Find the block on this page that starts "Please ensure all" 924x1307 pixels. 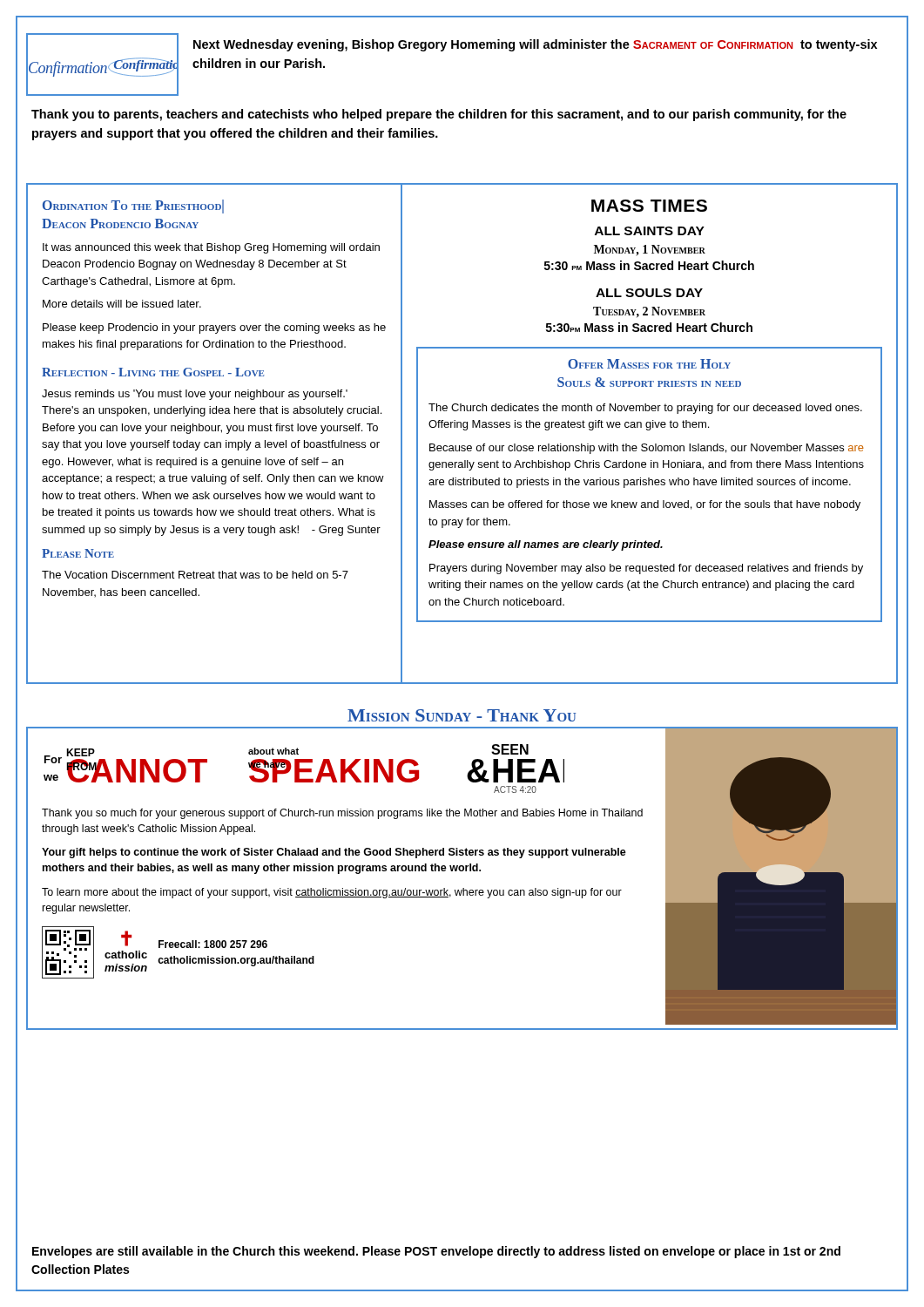pos(546,544)
